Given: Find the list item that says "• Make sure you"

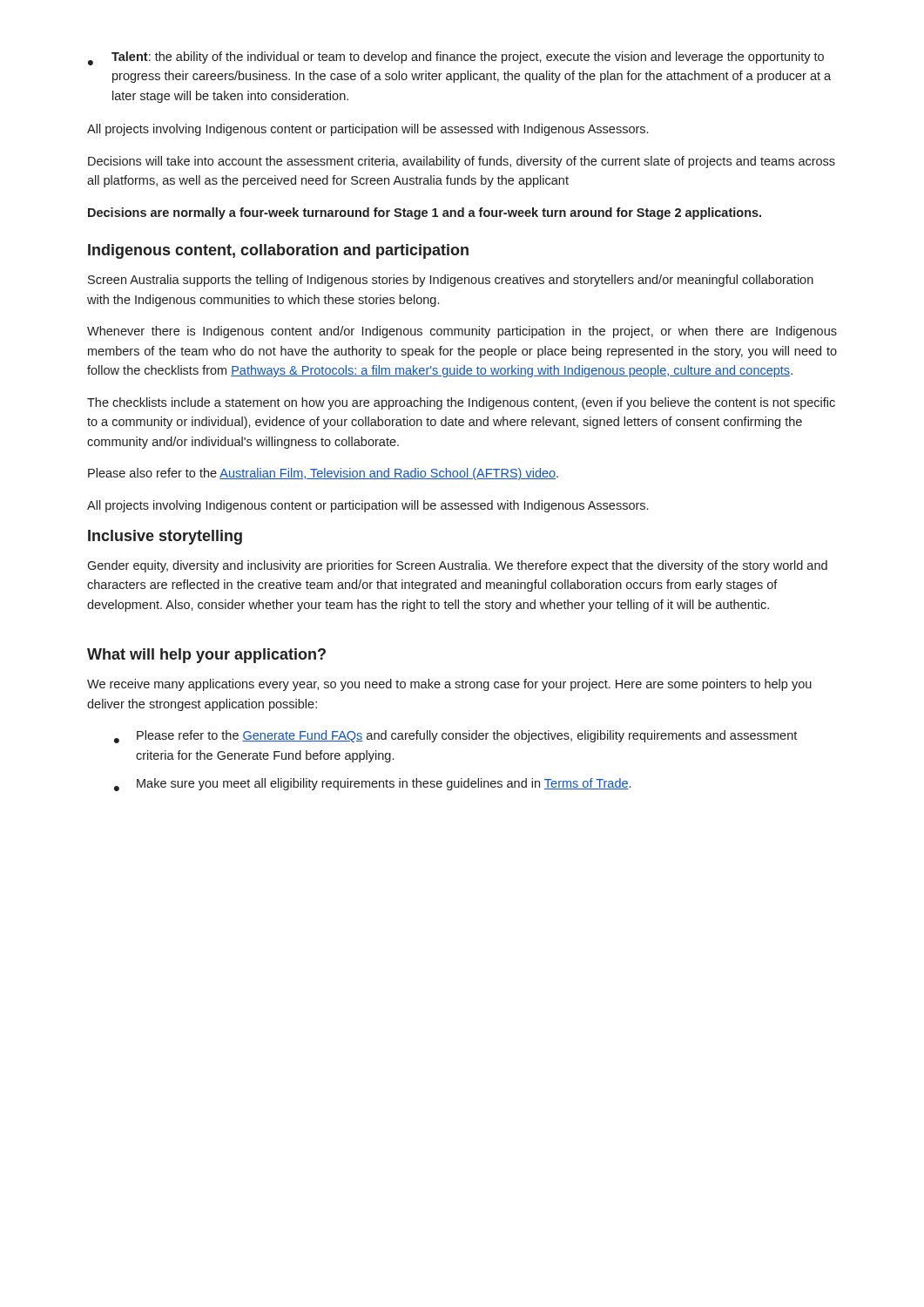Looking at the screenshot, I should (x=373, y=788).
